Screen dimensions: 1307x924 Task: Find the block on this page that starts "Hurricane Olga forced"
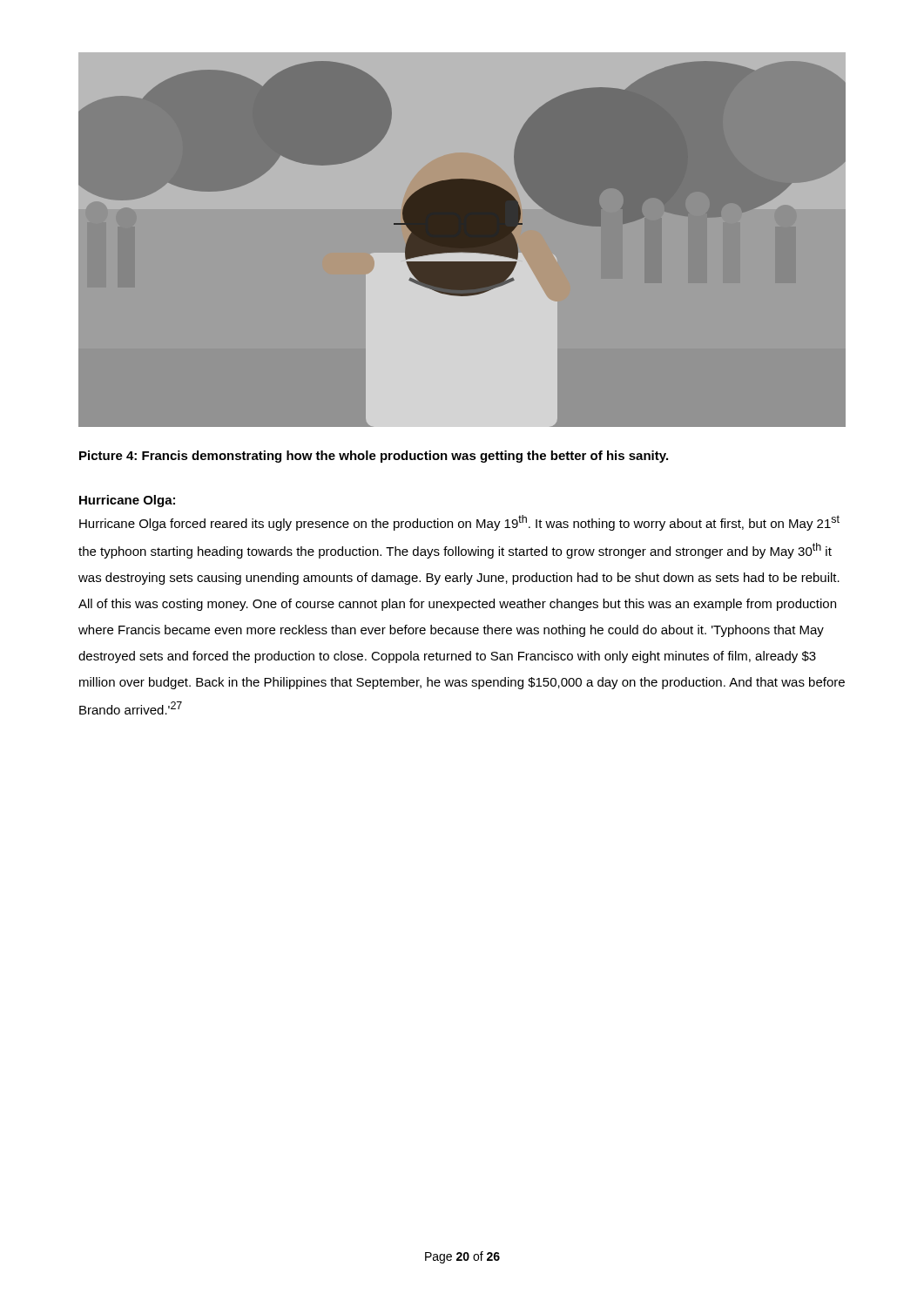(462, 615)
